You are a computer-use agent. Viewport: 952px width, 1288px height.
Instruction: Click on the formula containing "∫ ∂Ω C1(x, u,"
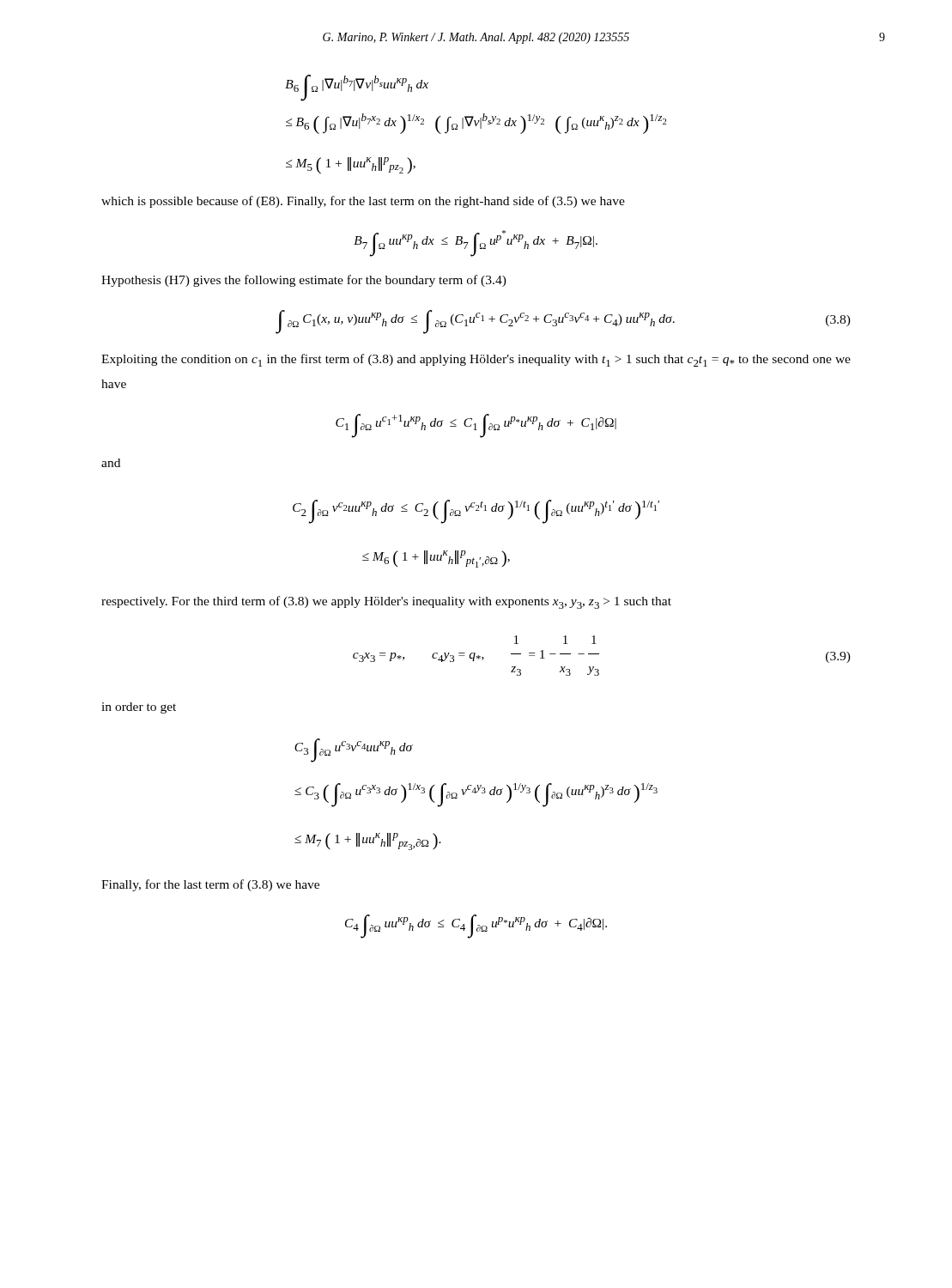coord(564,319)
